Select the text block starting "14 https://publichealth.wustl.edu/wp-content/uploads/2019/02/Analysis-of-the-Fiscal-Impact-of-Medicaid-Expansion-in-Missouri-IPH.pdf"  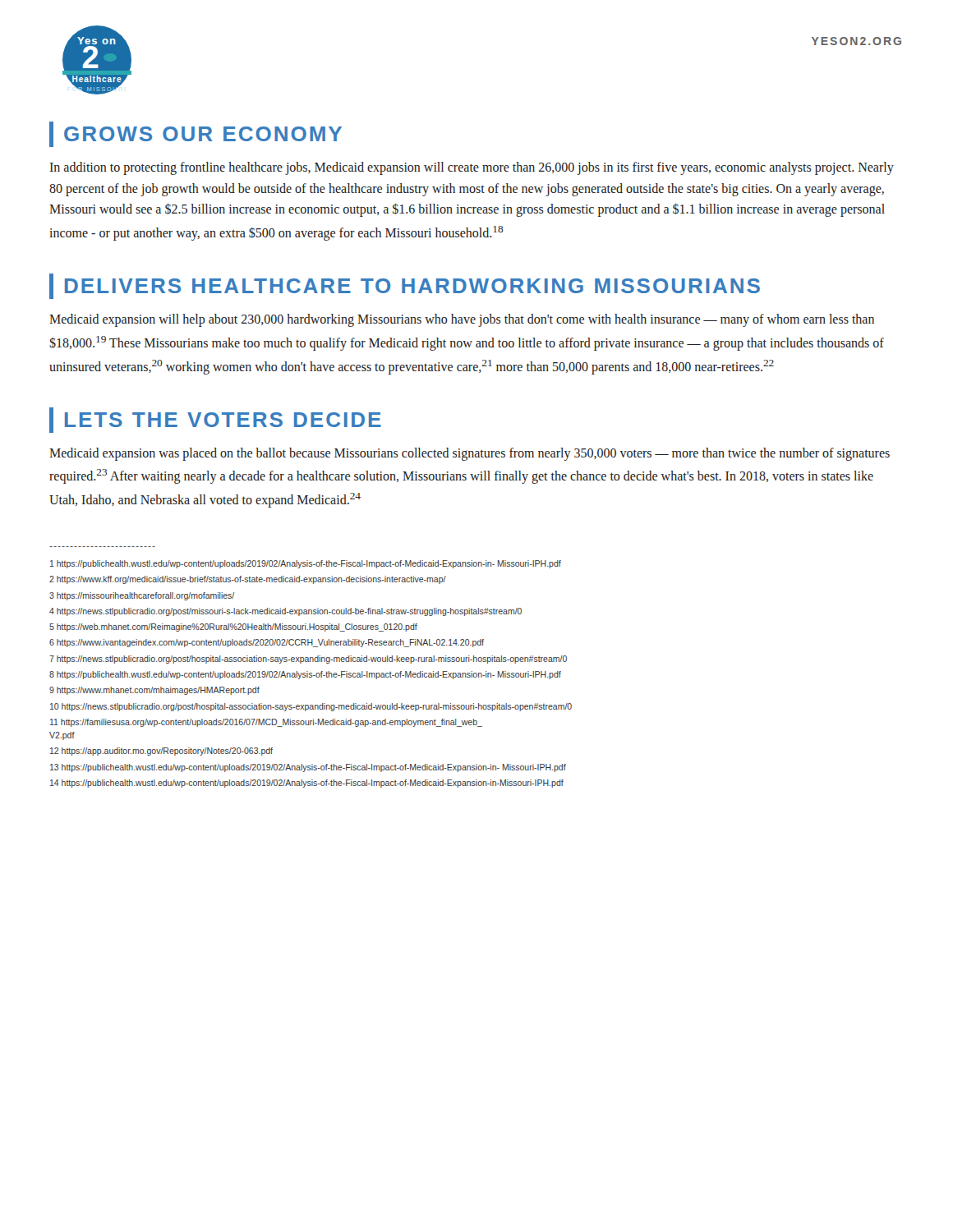tap(306, 783)
